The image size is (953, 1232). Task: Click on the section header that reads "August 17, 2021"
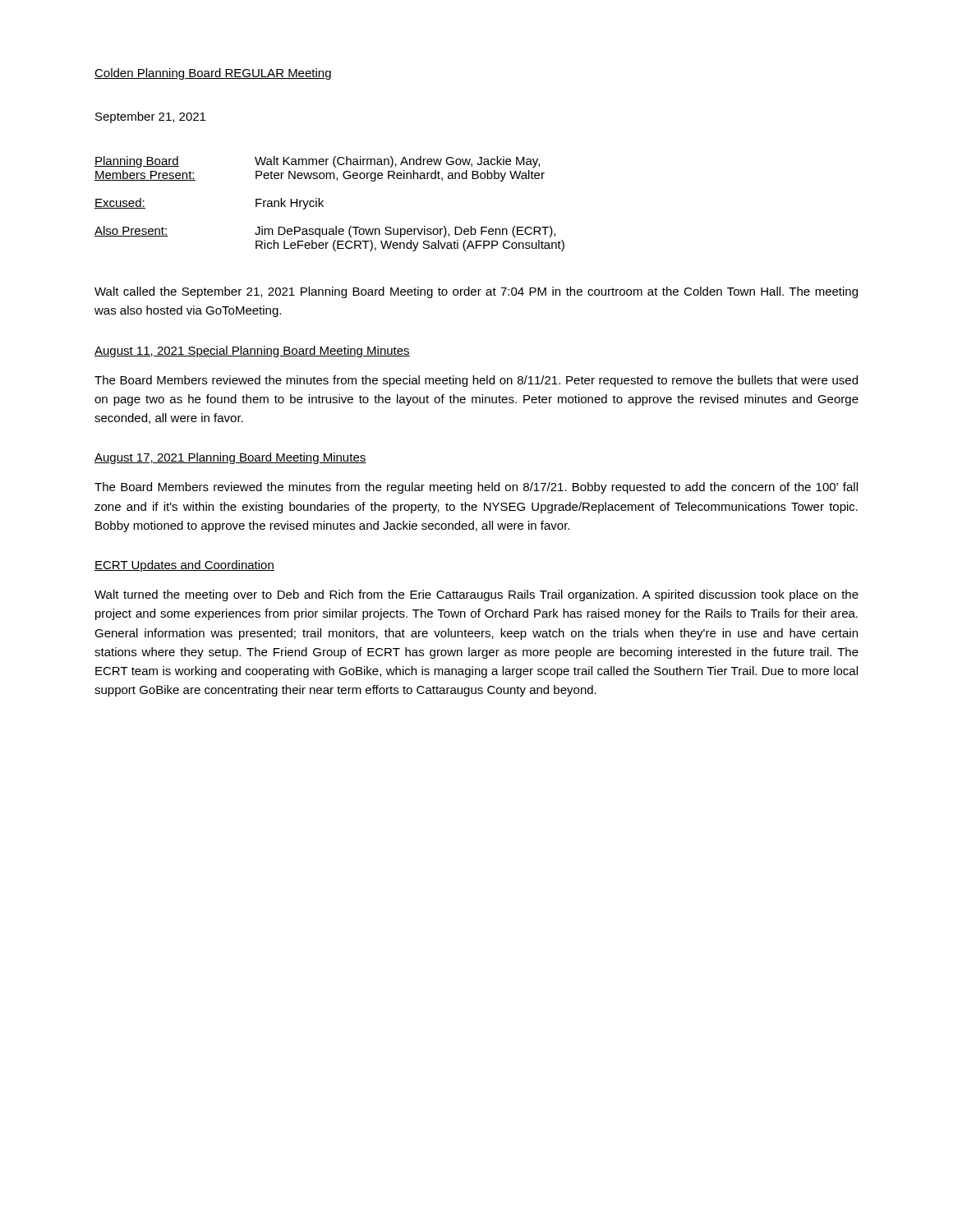230,457
